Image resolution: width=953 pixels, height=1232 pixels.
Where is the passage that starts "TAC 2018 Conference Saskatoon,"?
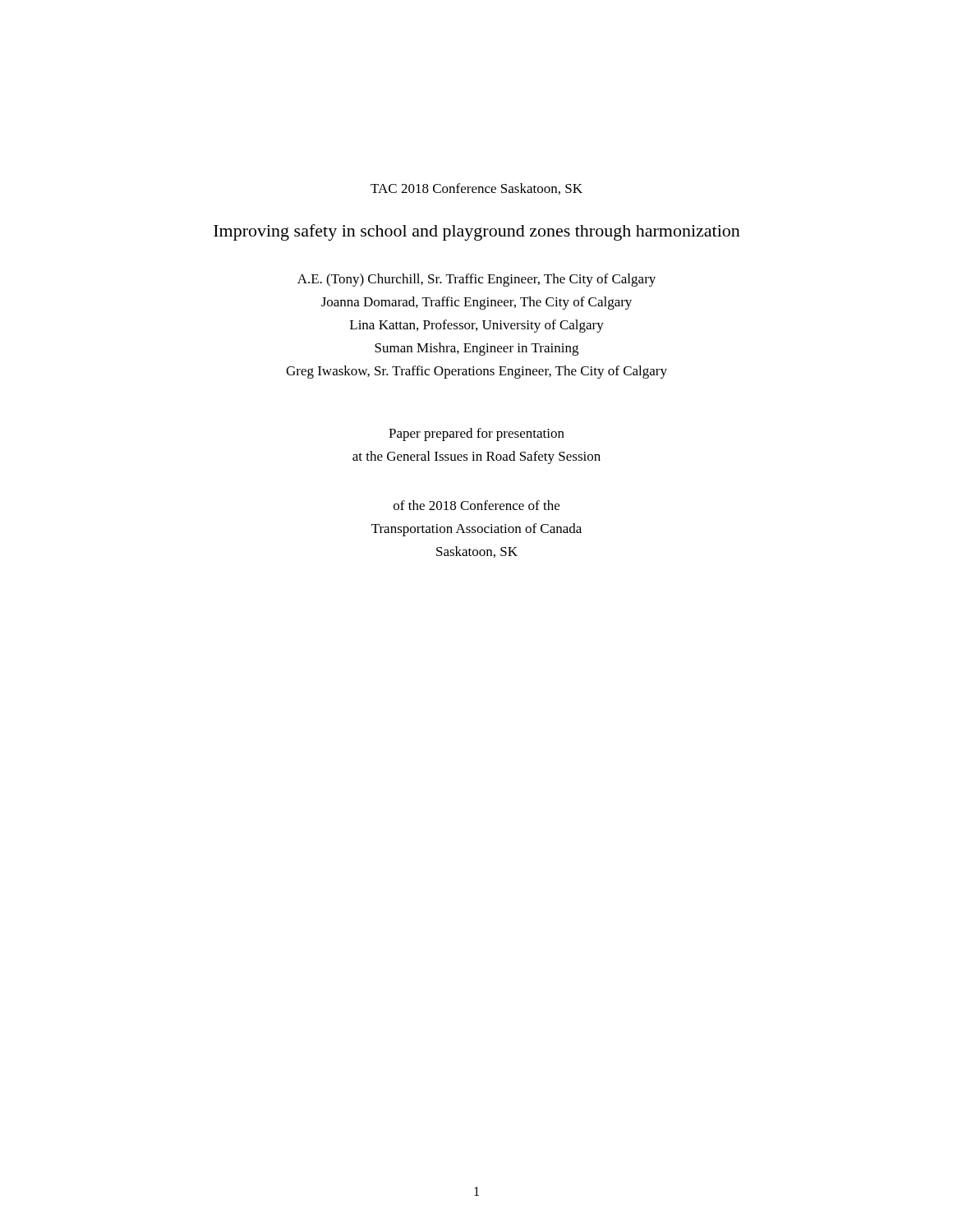476,188
